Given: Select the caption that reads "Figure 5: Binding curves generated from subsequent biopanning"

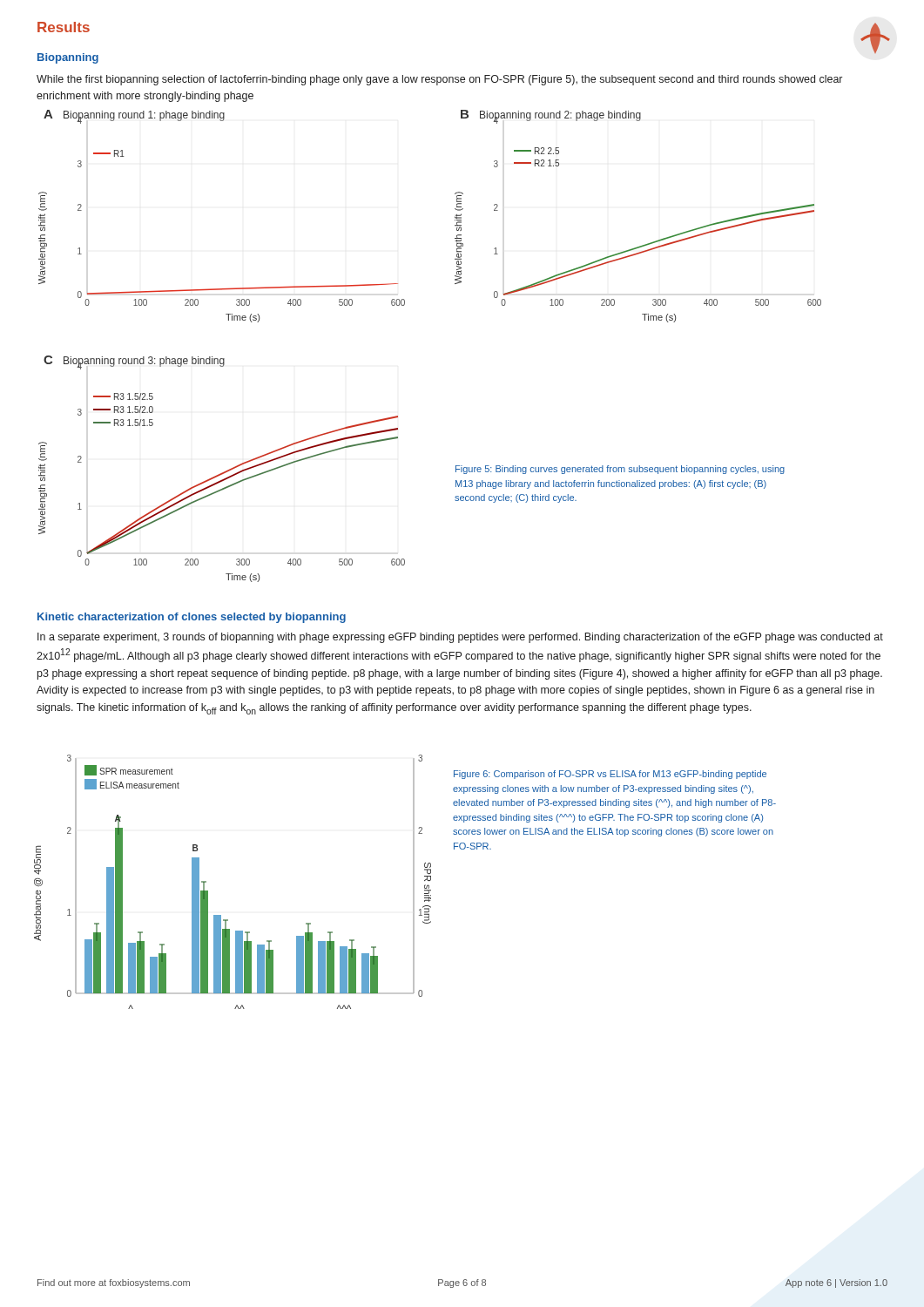Looking at the screenshot, I should click(x=620, y=483).
